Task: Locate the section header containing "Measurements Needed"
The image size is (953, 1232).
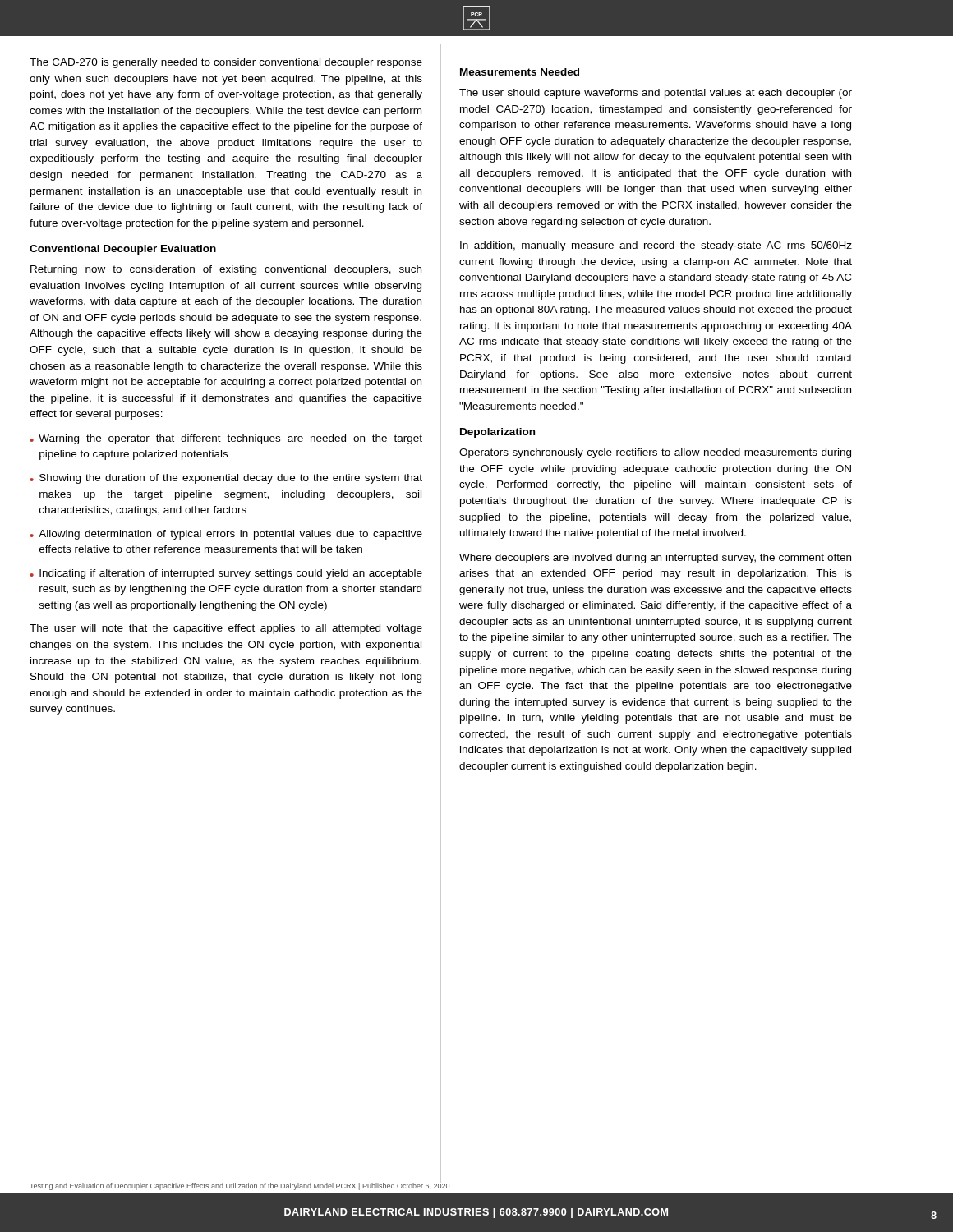Action: coord(520,72)
